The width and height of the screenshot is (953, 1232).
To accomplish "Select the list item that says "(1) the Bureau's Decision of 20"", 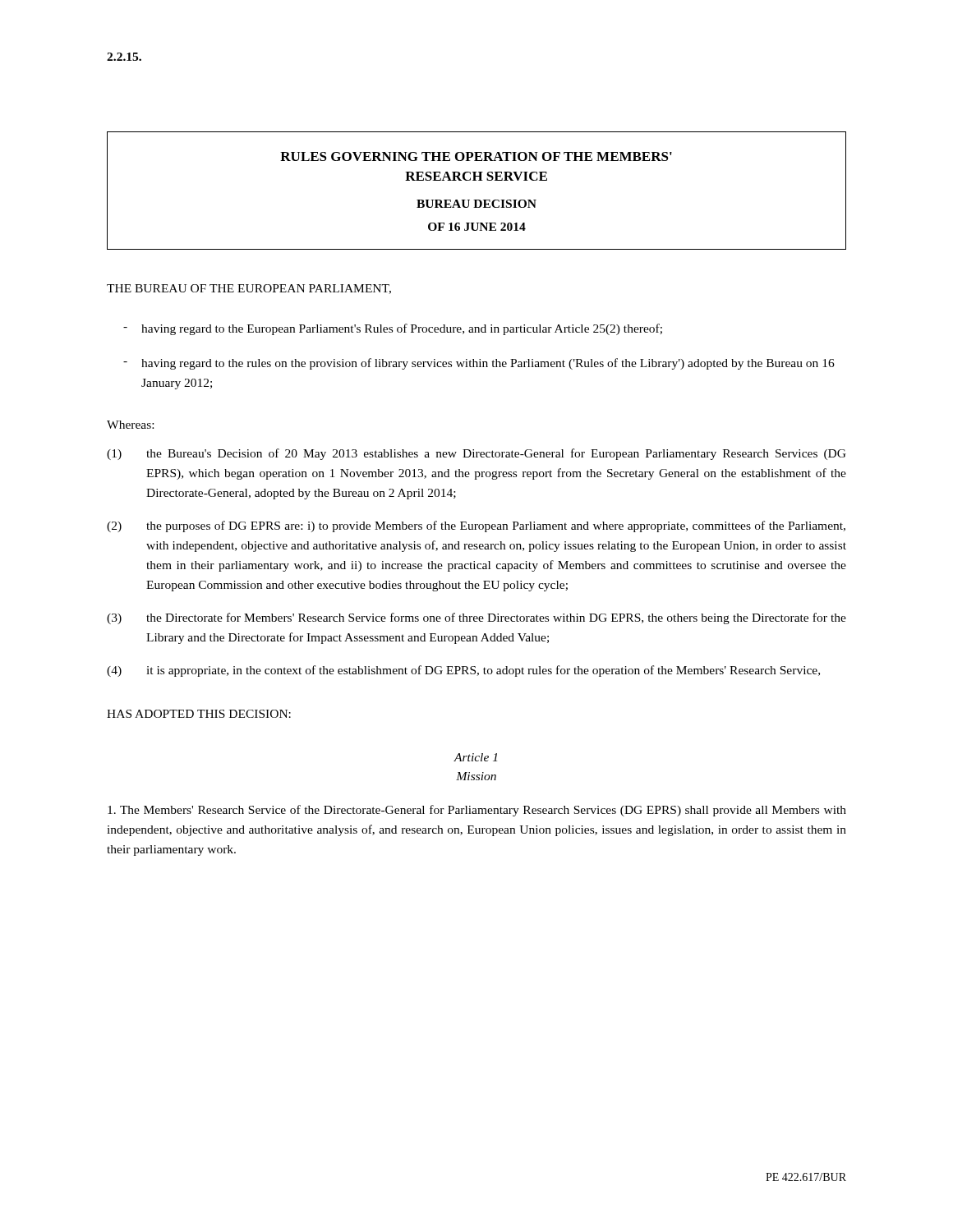I will point(476,473).
